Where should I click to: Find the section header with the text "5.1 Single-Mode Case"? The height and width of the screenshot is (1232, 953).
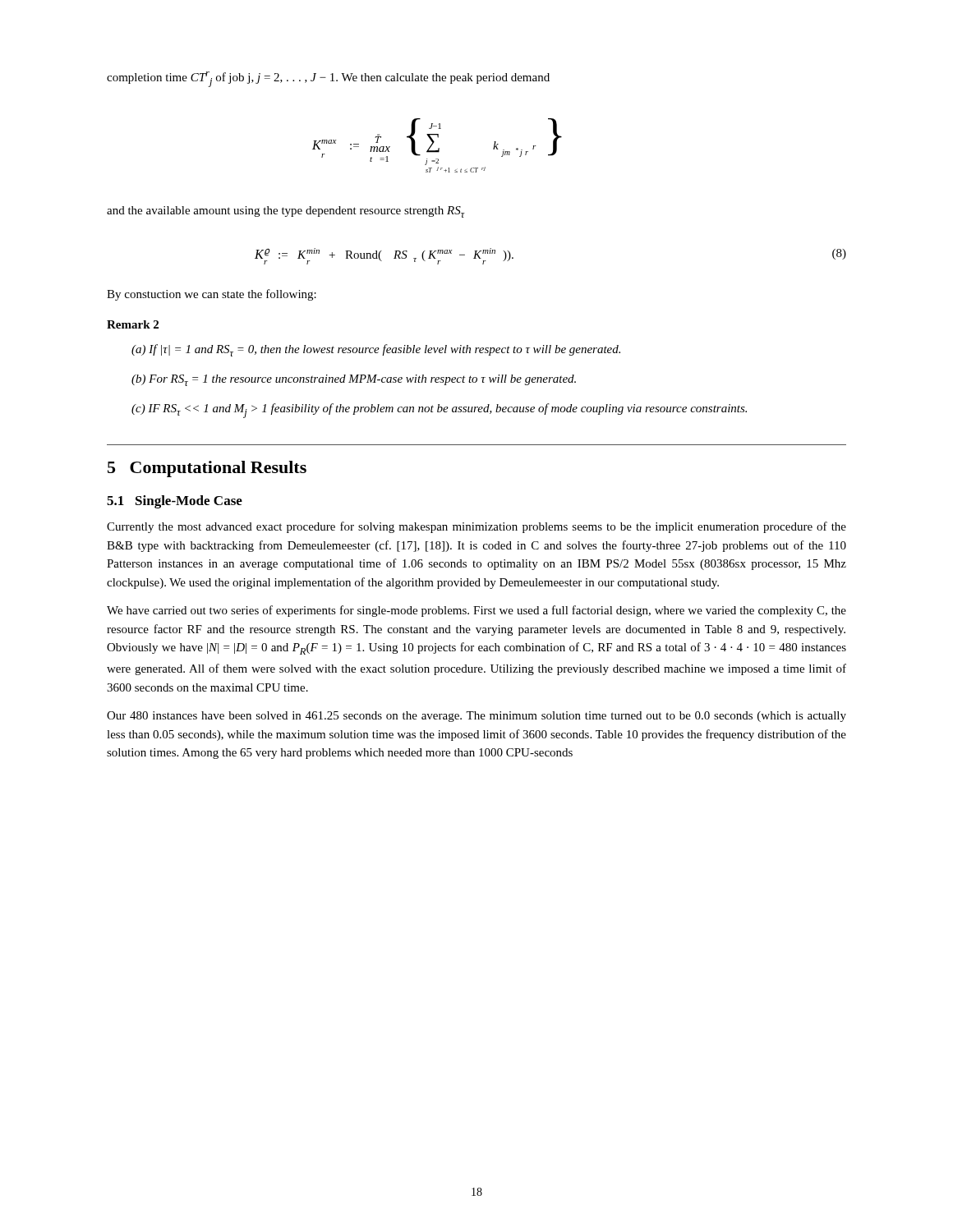pos(174,501)
